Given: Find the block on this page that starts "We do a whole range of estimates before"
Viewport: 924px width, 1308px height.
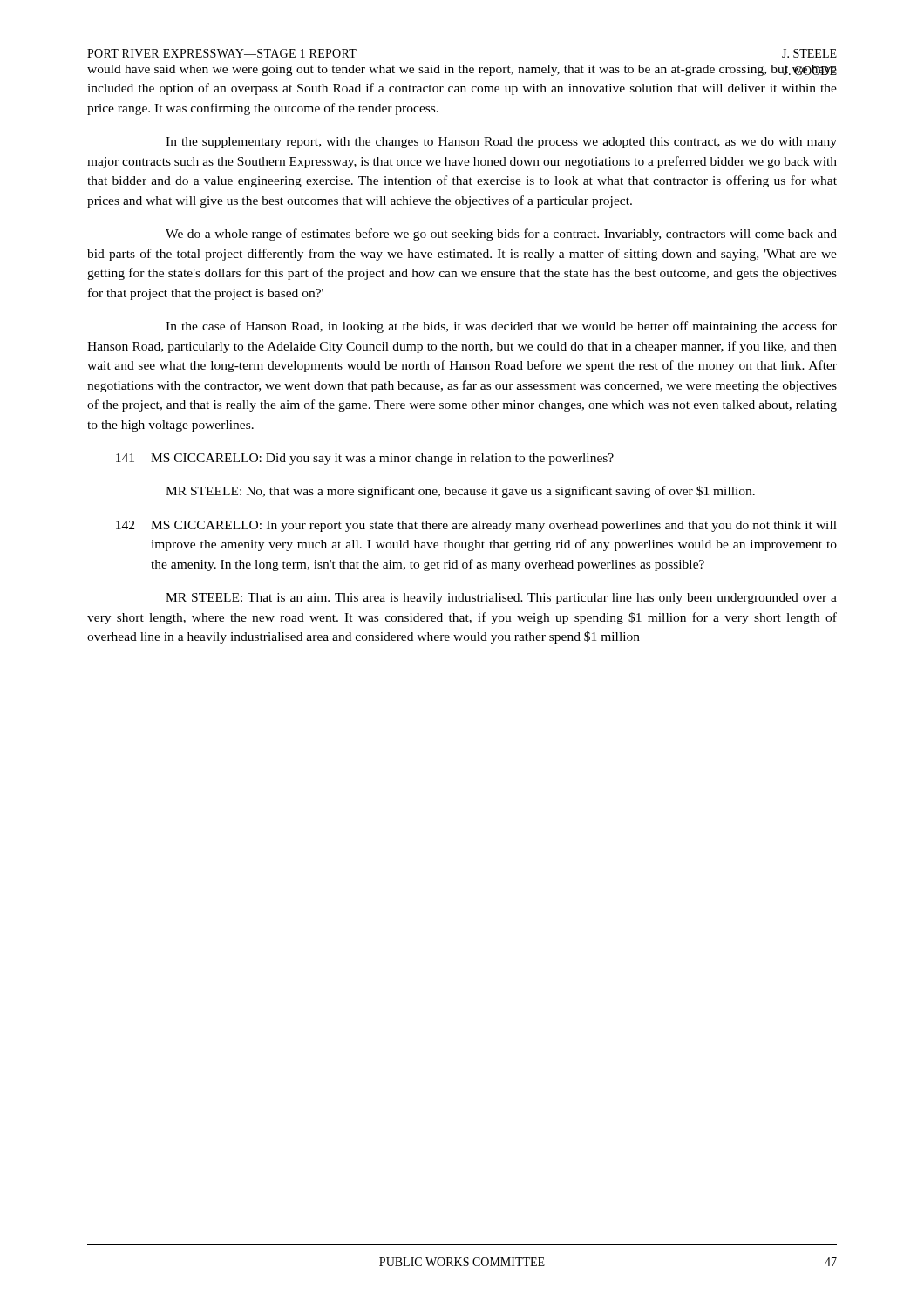Looking at the screenshot, I should [462, 263].
